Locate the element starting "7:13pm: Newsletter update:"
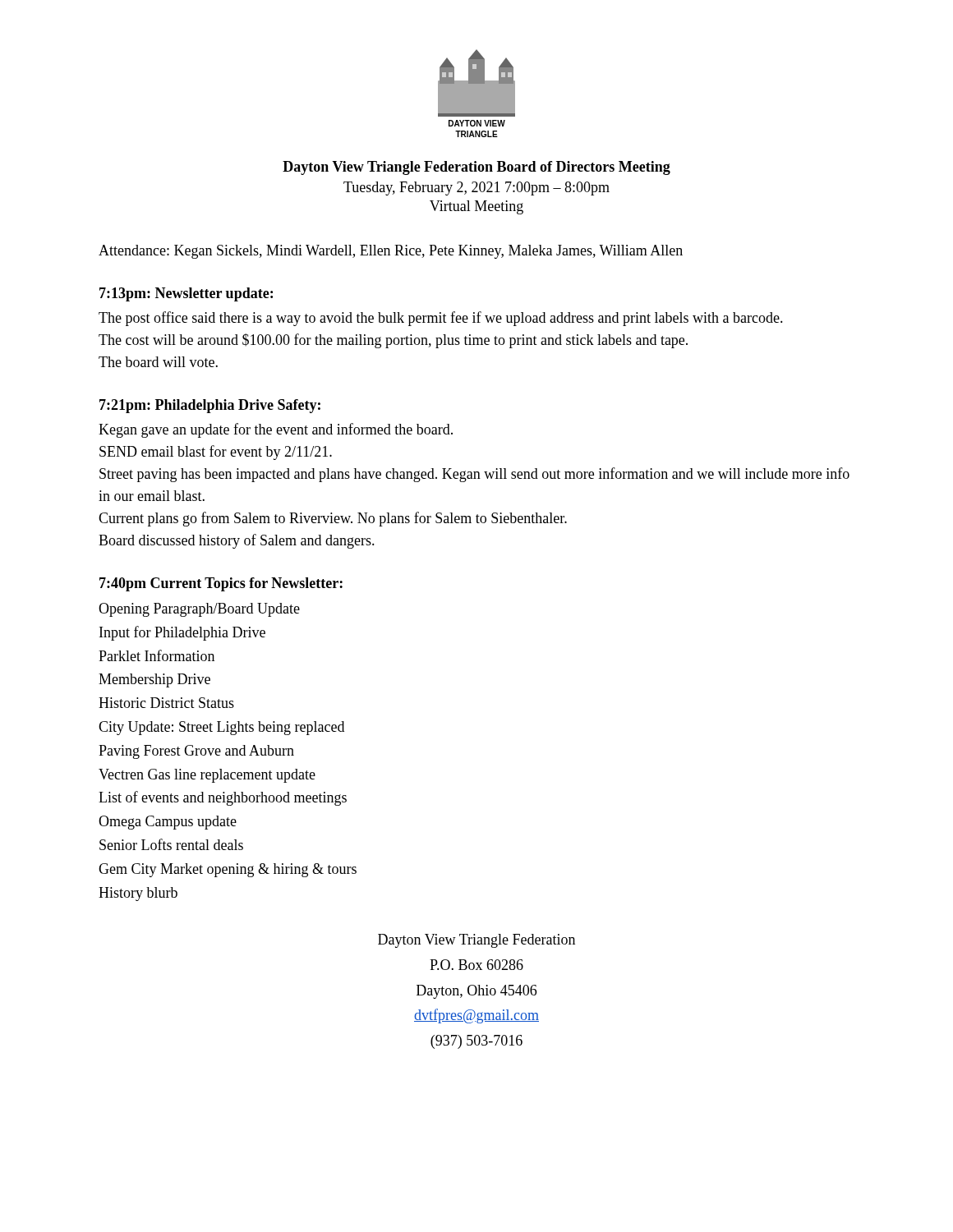The width and height of the screenshot is (953, 1232). point(186,293)
